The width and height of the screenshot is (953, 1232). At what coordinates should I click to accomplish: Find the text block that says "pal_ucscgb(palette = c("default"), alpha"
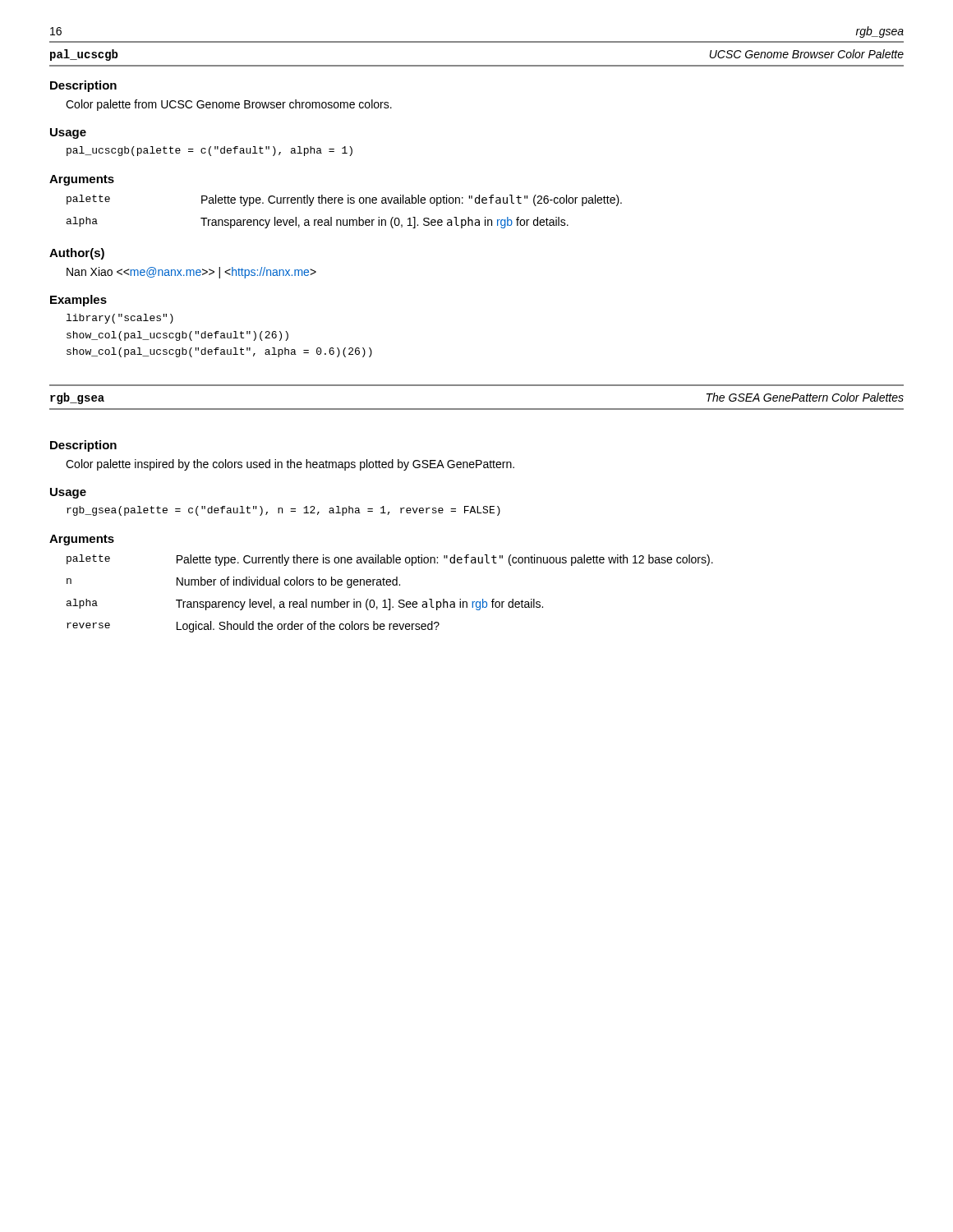[x=210, y=151]
